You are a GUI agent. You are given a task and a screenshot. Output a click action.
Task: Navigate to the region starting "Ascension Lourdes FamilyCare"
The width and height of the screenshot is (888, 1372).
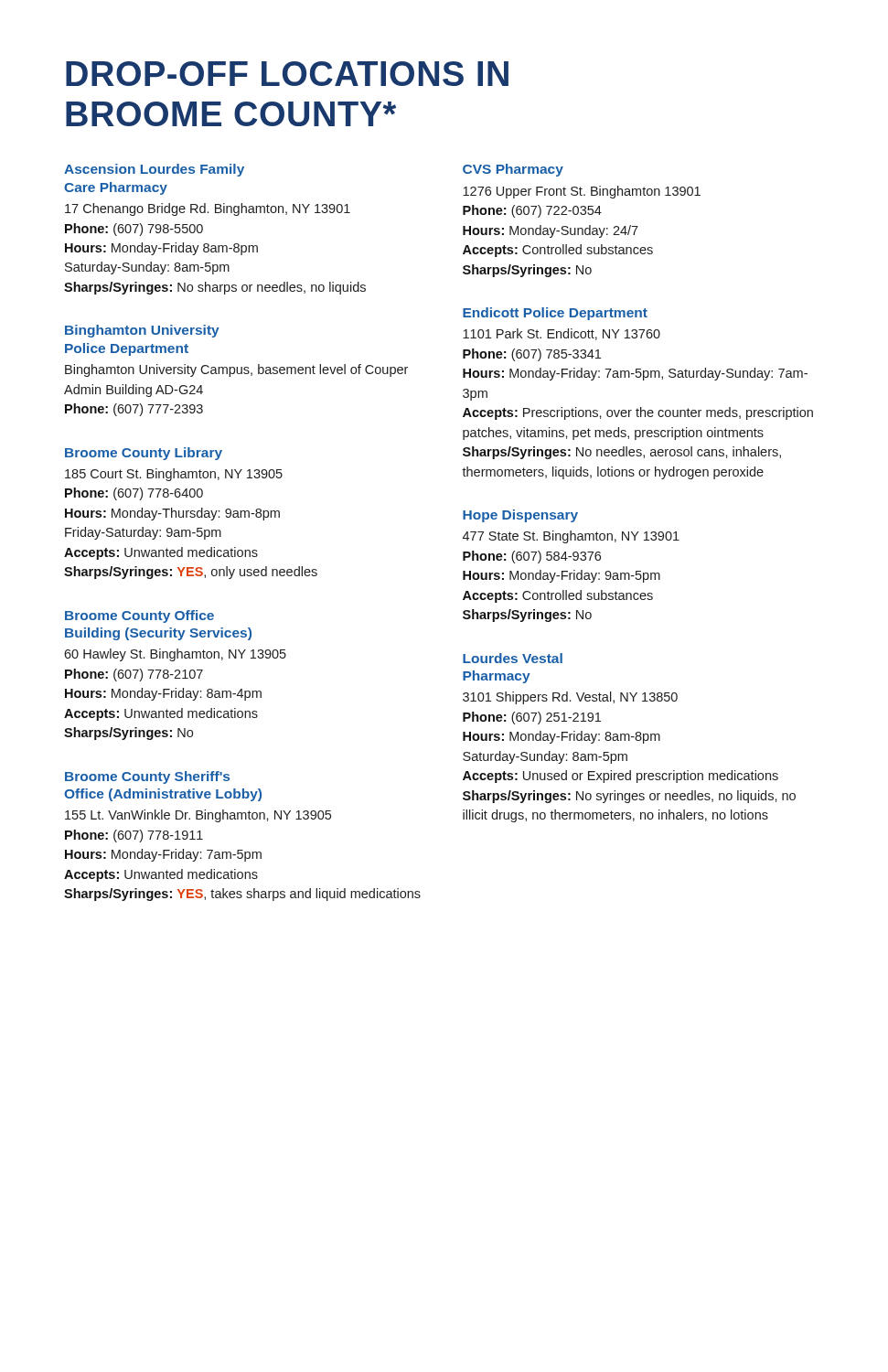click(154, 178)
